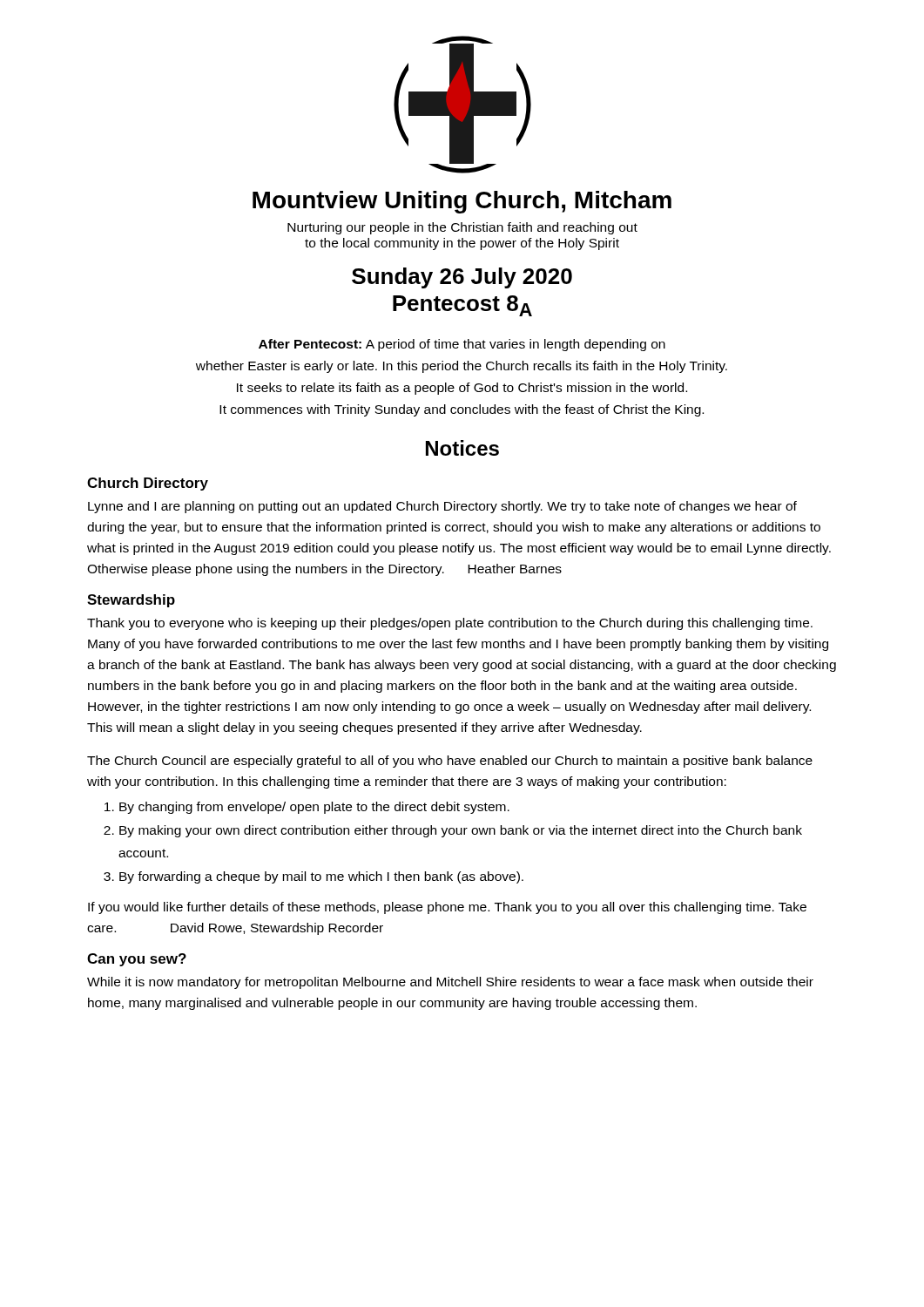Click where it says "Mountview Uniting Church, Mitcham"
The width and height of the screenshot is (924, 1307).
click(x=462, y=200)
